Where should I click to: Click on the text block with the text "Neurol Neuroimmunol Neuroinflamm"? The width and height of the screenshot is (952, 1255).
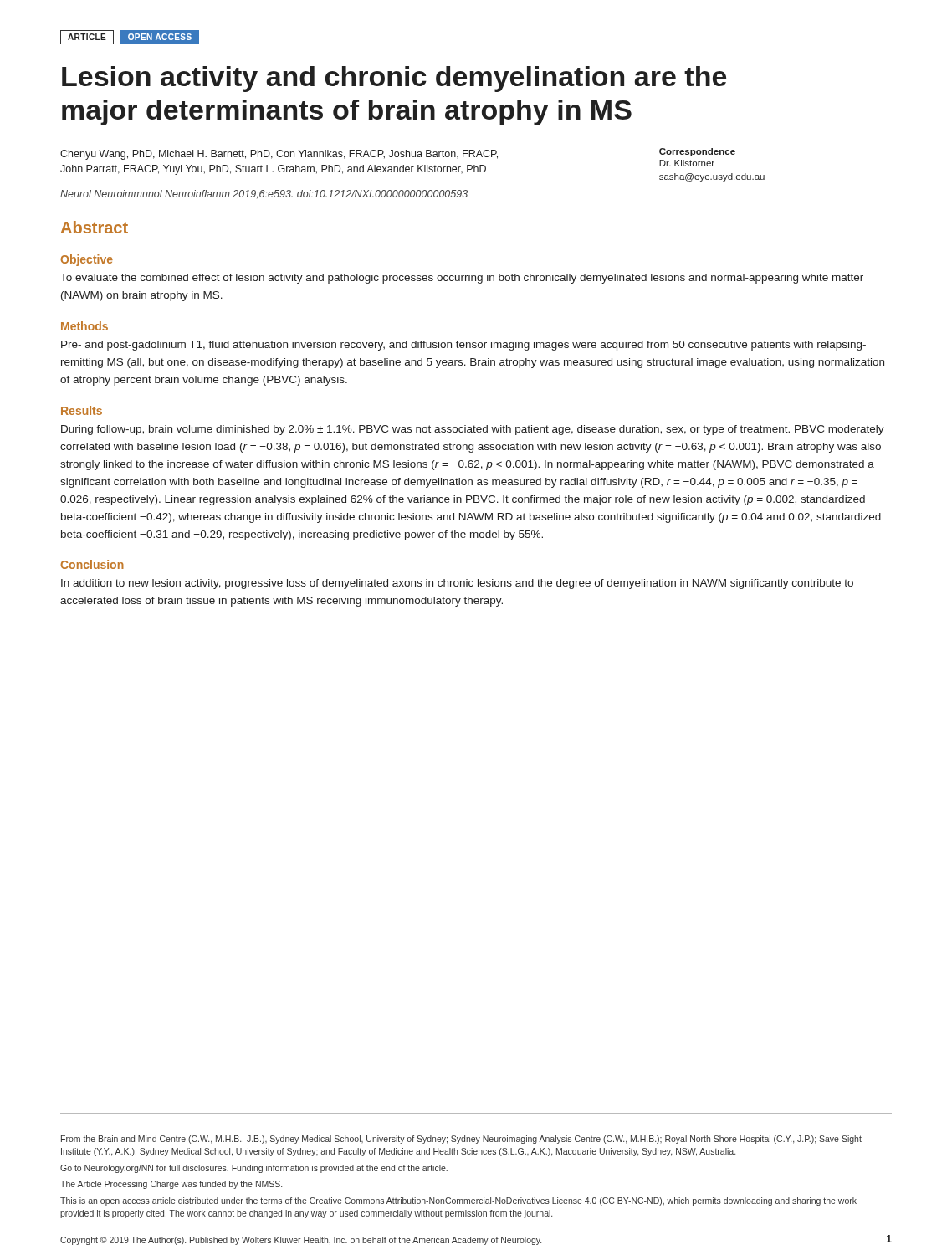(264, 194)
